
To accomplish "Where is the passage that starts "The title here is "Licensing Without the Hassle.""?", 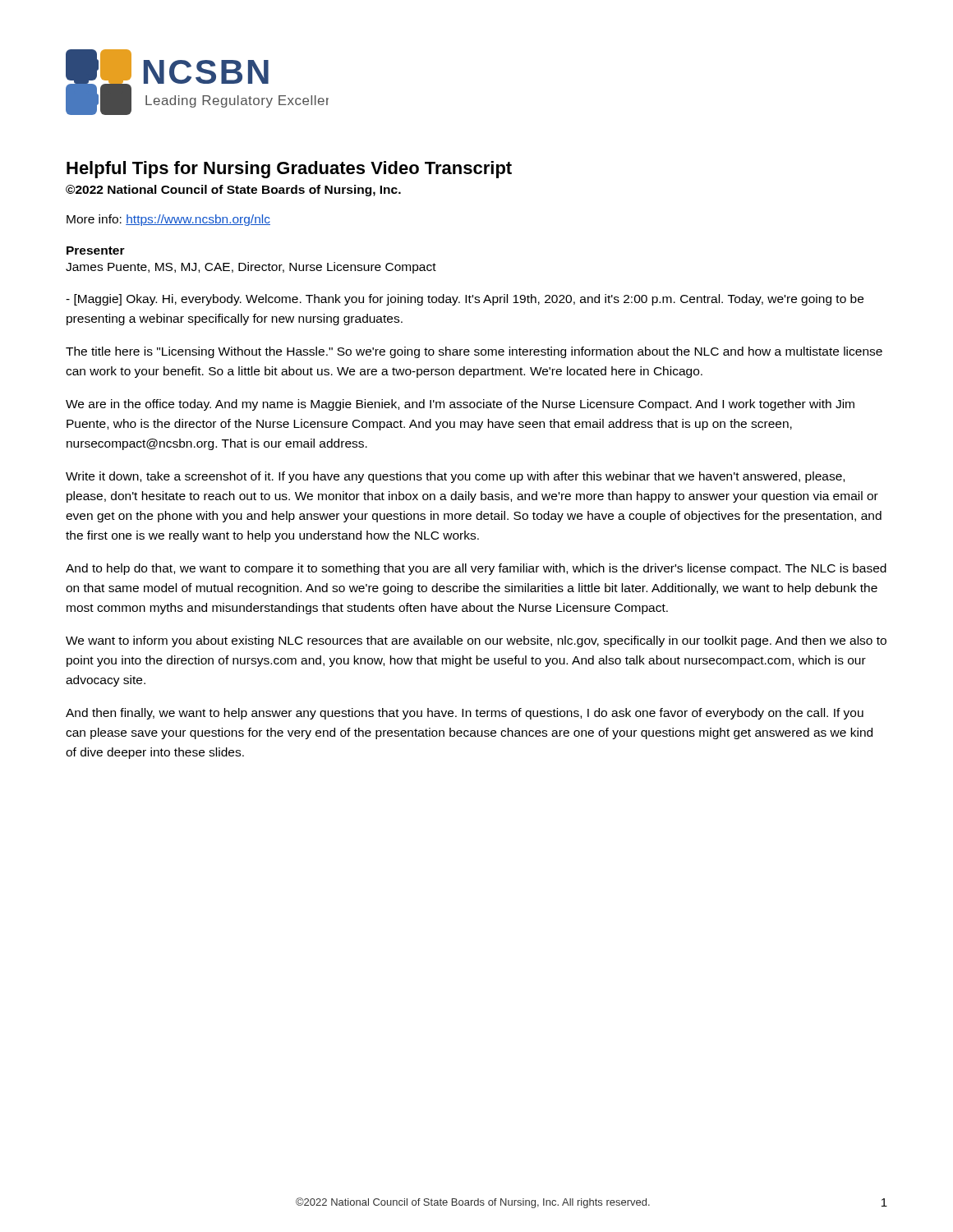I will (474, 361).
